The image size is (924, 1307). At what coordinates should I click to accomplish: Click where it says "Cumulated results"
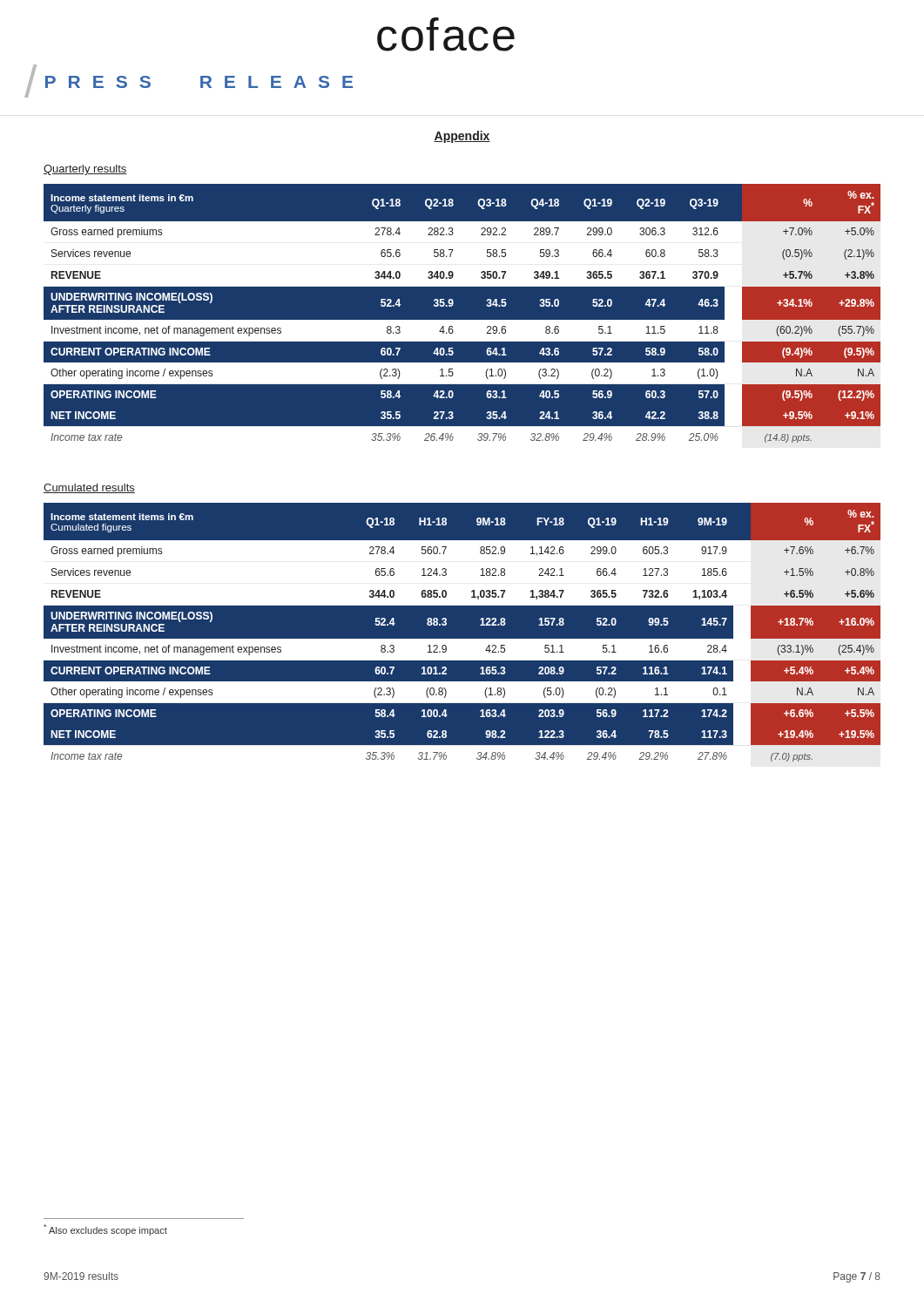point(89,488)
